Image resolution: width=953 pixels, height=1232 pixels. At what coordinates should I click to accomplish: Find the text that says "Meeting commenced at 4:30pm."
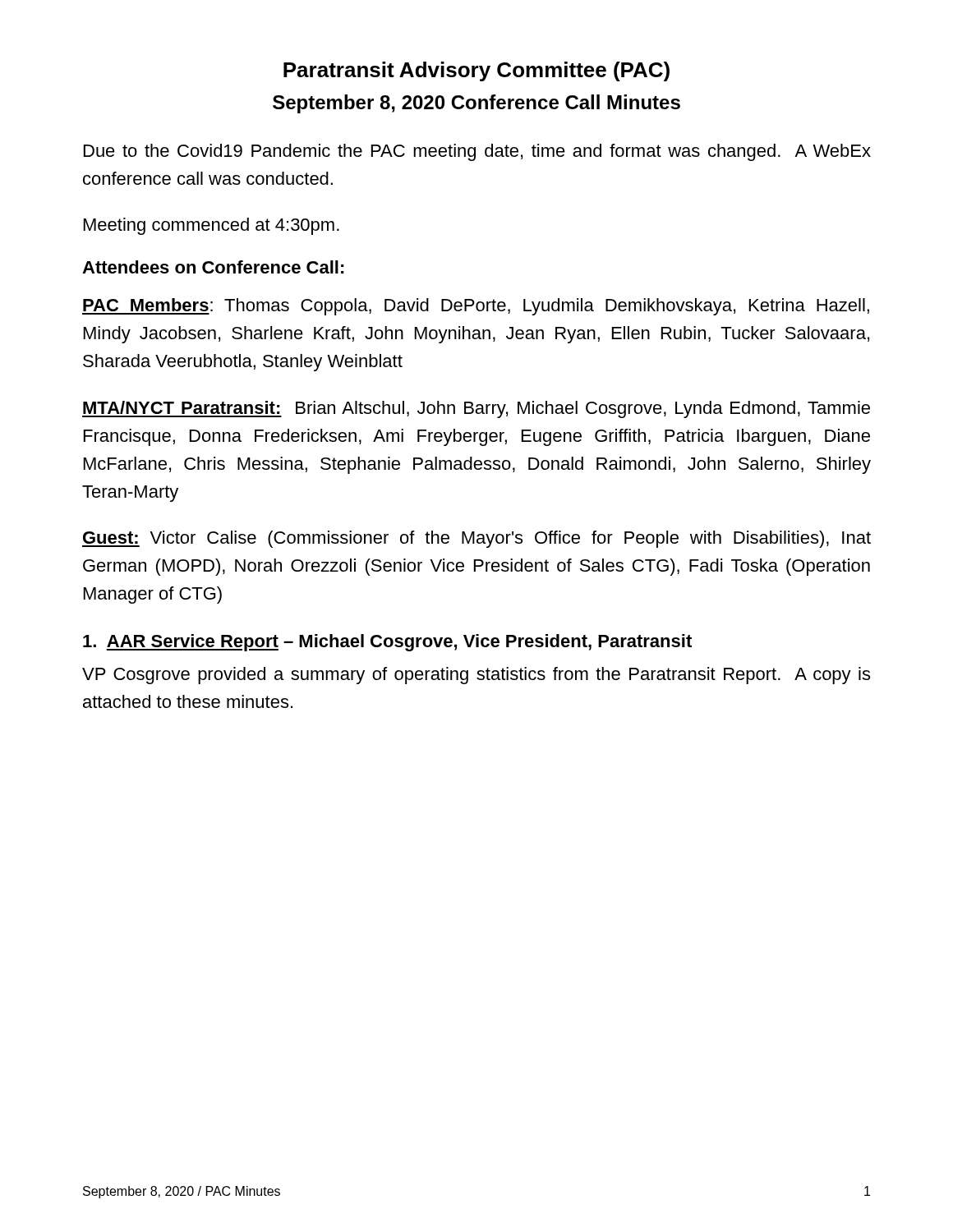tap(211, 225)
